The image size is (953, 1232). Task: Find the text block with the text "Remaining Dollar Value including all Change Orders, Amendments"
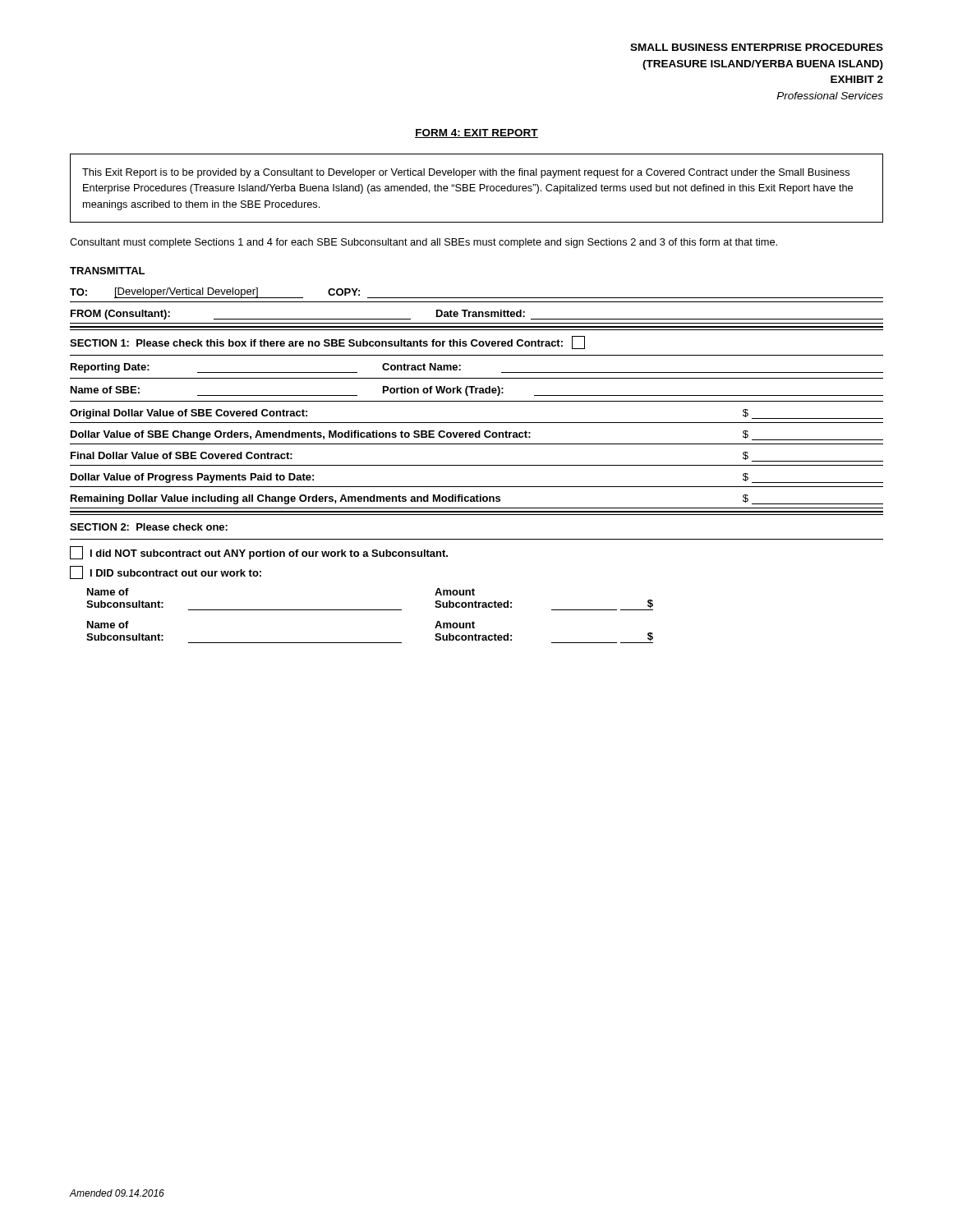[476, 498]
